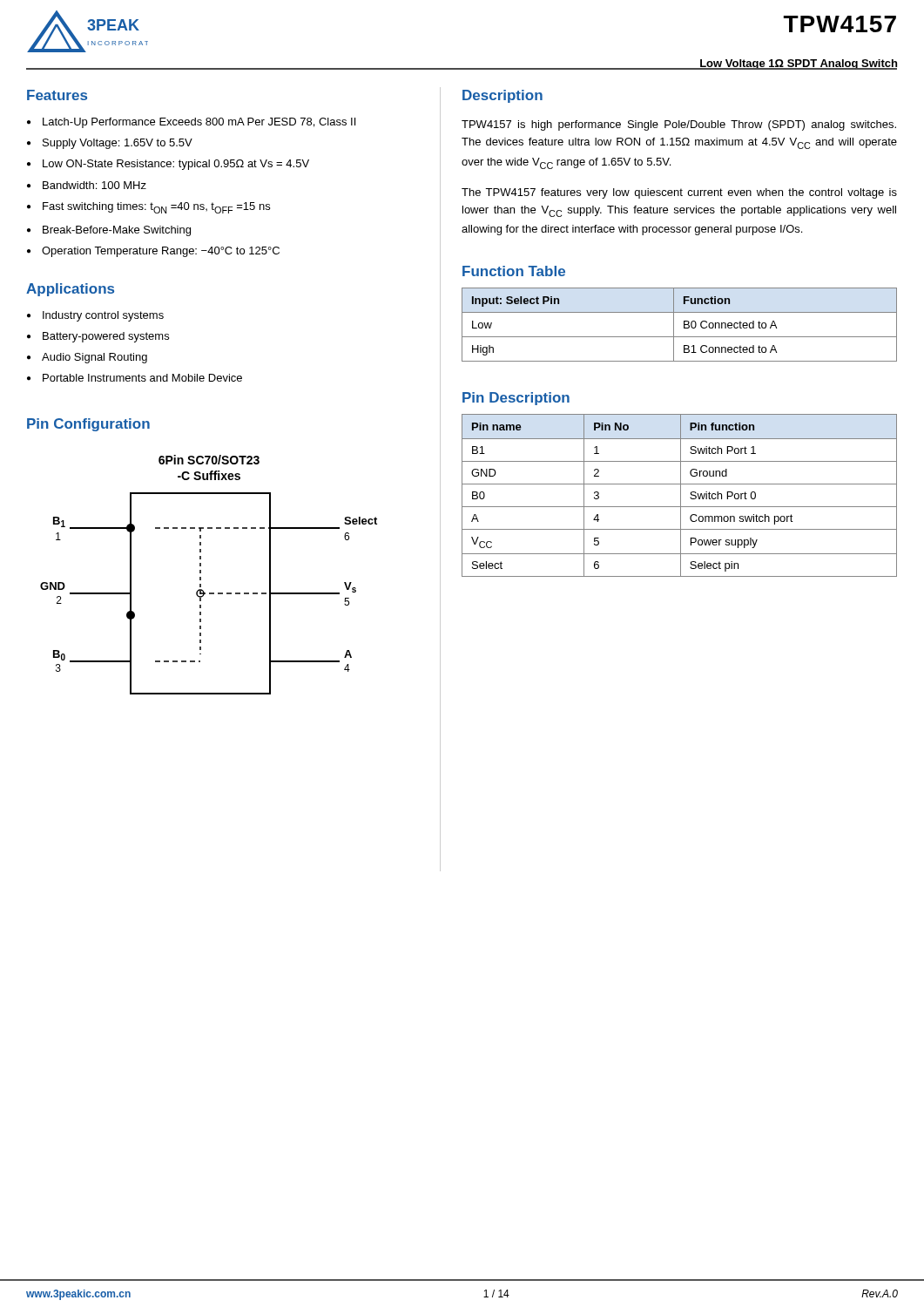924x1307 pixels.
Task: Locate the list item containing "Industry control systems"
Action: click(103, 315)
